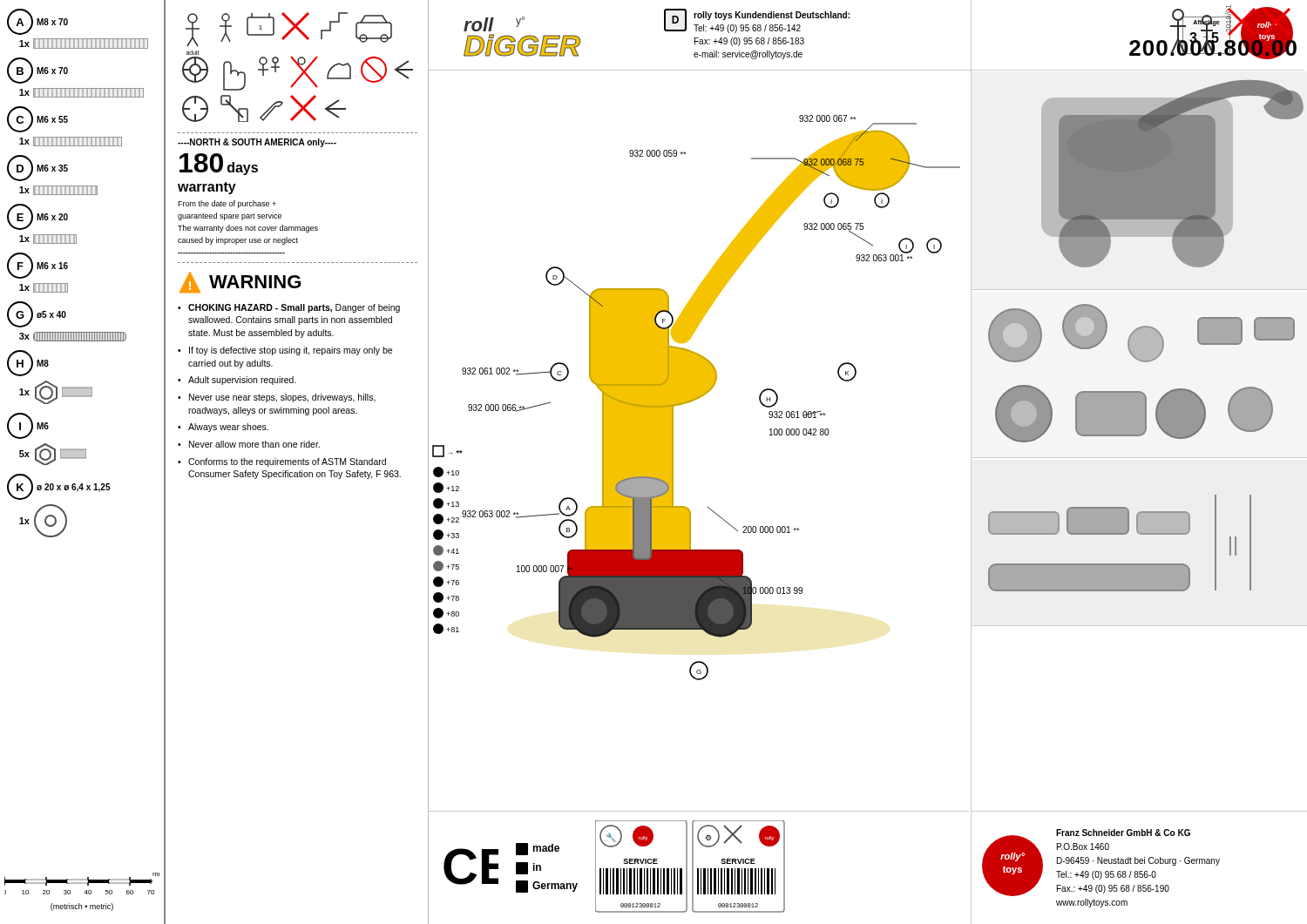Point to the block beginning "Franz Schneider GmbH & Co KG P.O.Box"

tap(1138, 867)
